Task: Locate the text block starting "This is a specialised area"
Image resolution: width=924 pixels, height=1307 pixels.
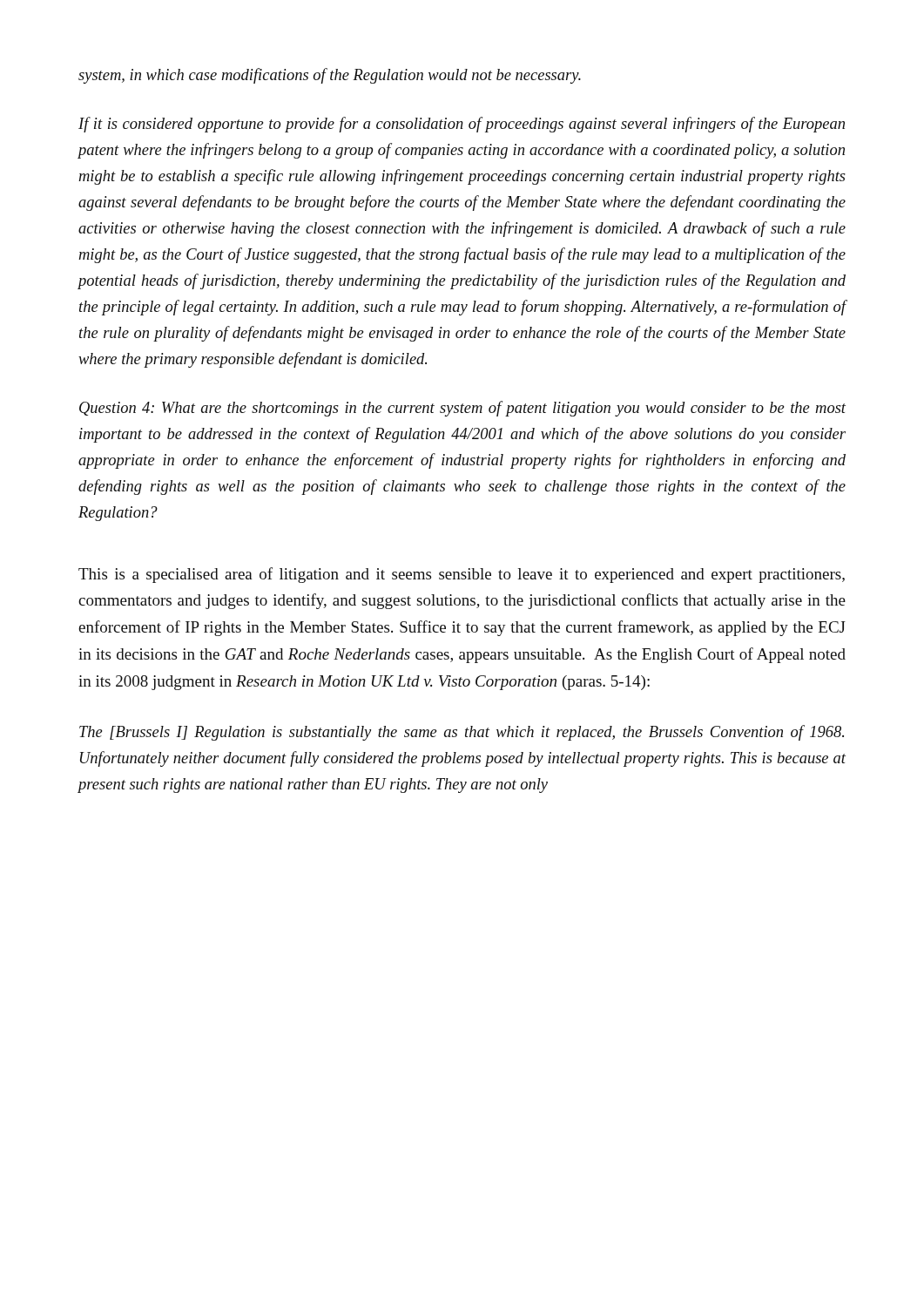Action: [462, 627]
